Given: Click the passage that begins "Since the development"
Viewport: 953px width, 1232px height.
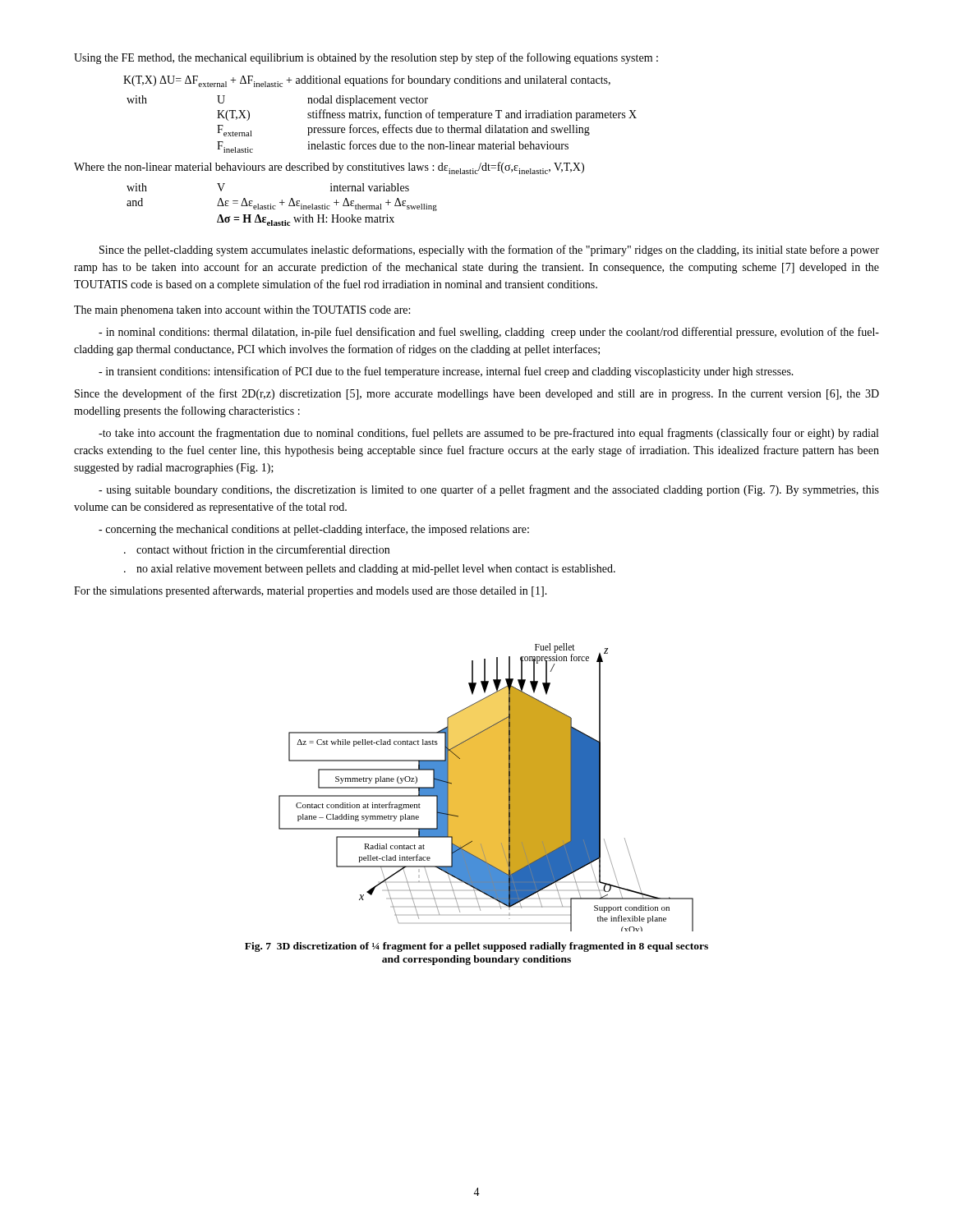Looking at the screenshot, I should pos(476,402).
